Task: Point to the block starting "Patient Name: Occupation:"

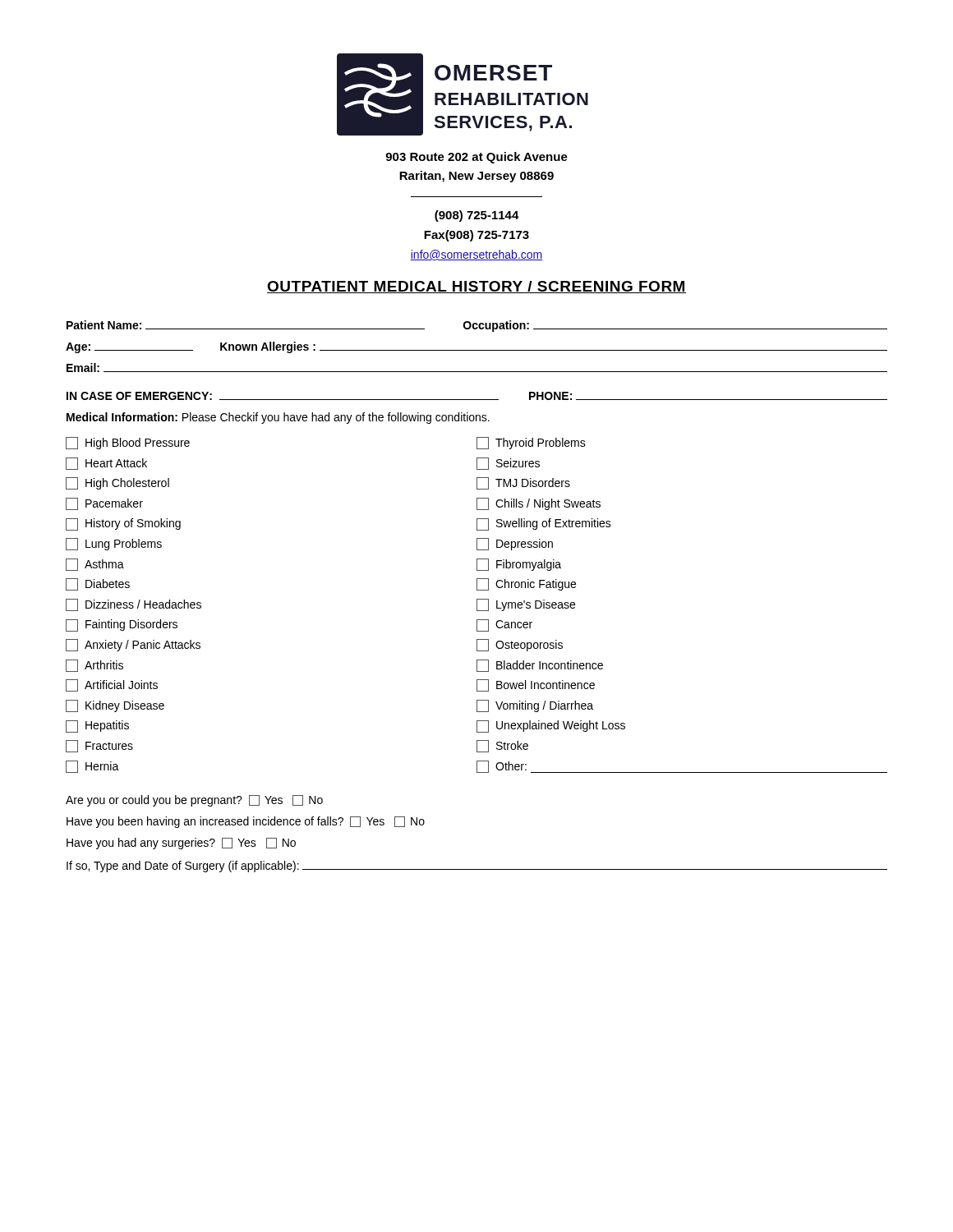Action: (476, 324)
